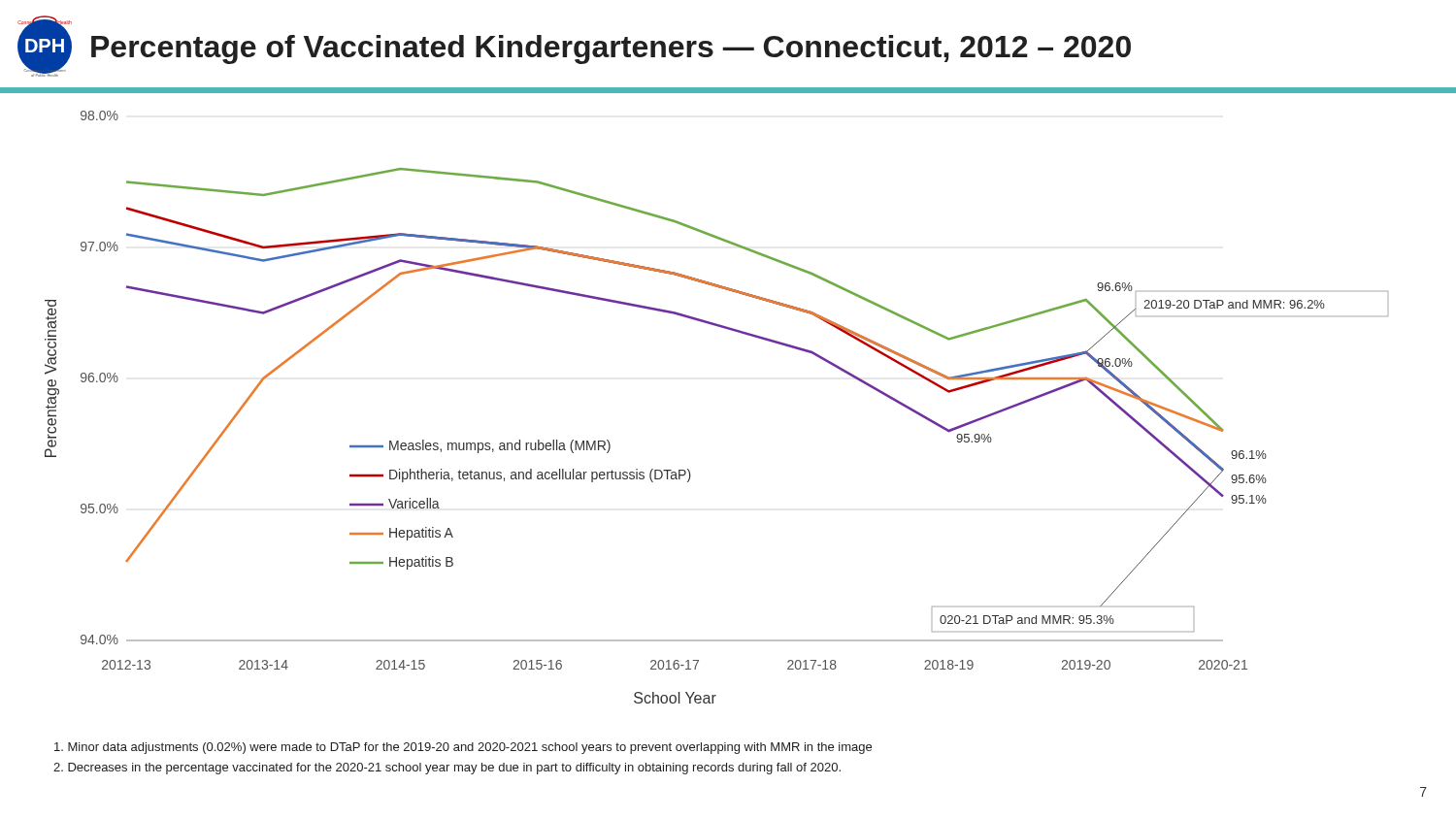The width and height of the screenshot is (1456, 819).
Task: Find the passage starting "Connecticut Dept. Health DPH Connecticut Department of Public"
Action: (571, 47)
